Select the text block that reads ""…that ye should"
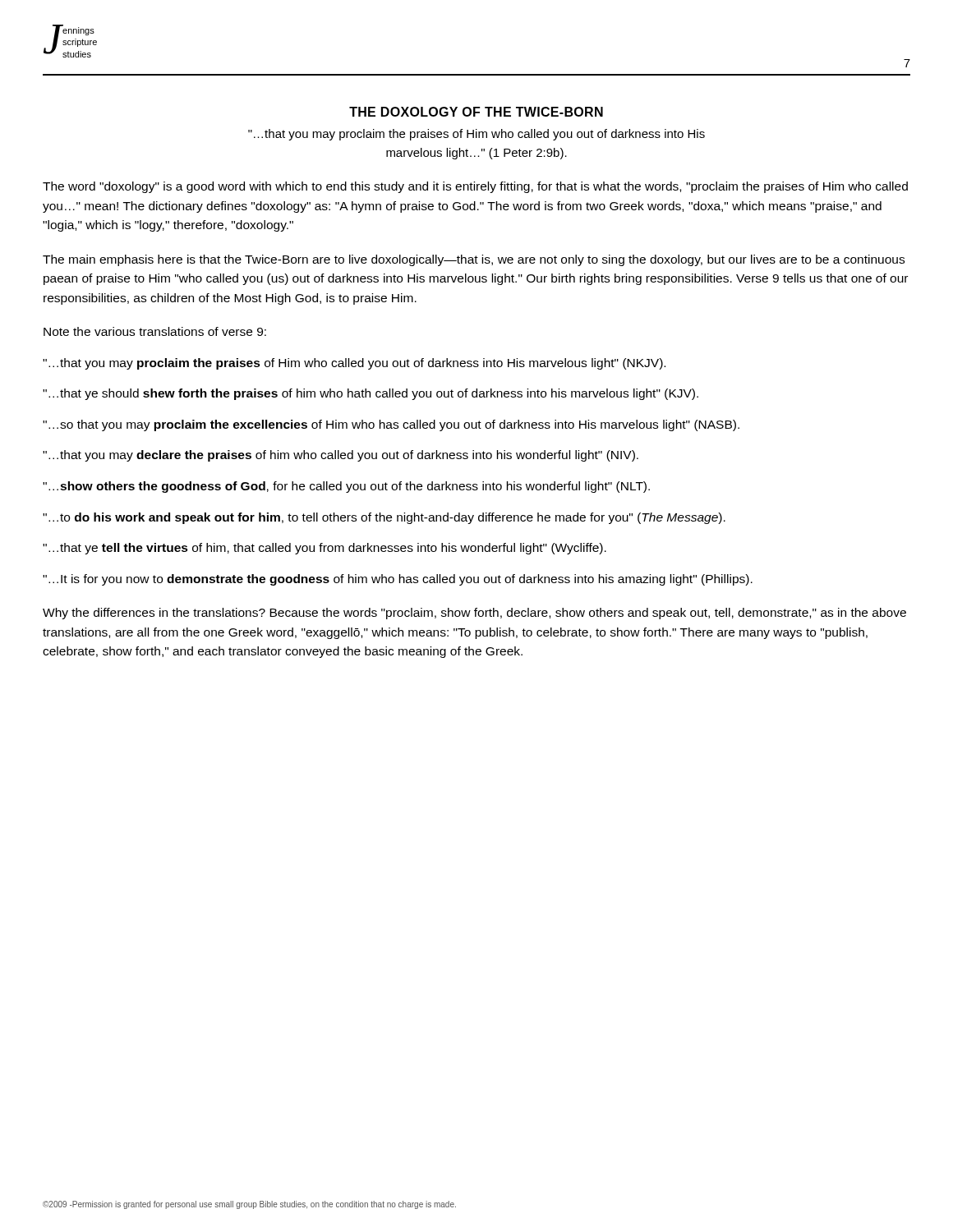This screenshot has width=953, height=1232. pyautogui.click(x=371, y=393)
